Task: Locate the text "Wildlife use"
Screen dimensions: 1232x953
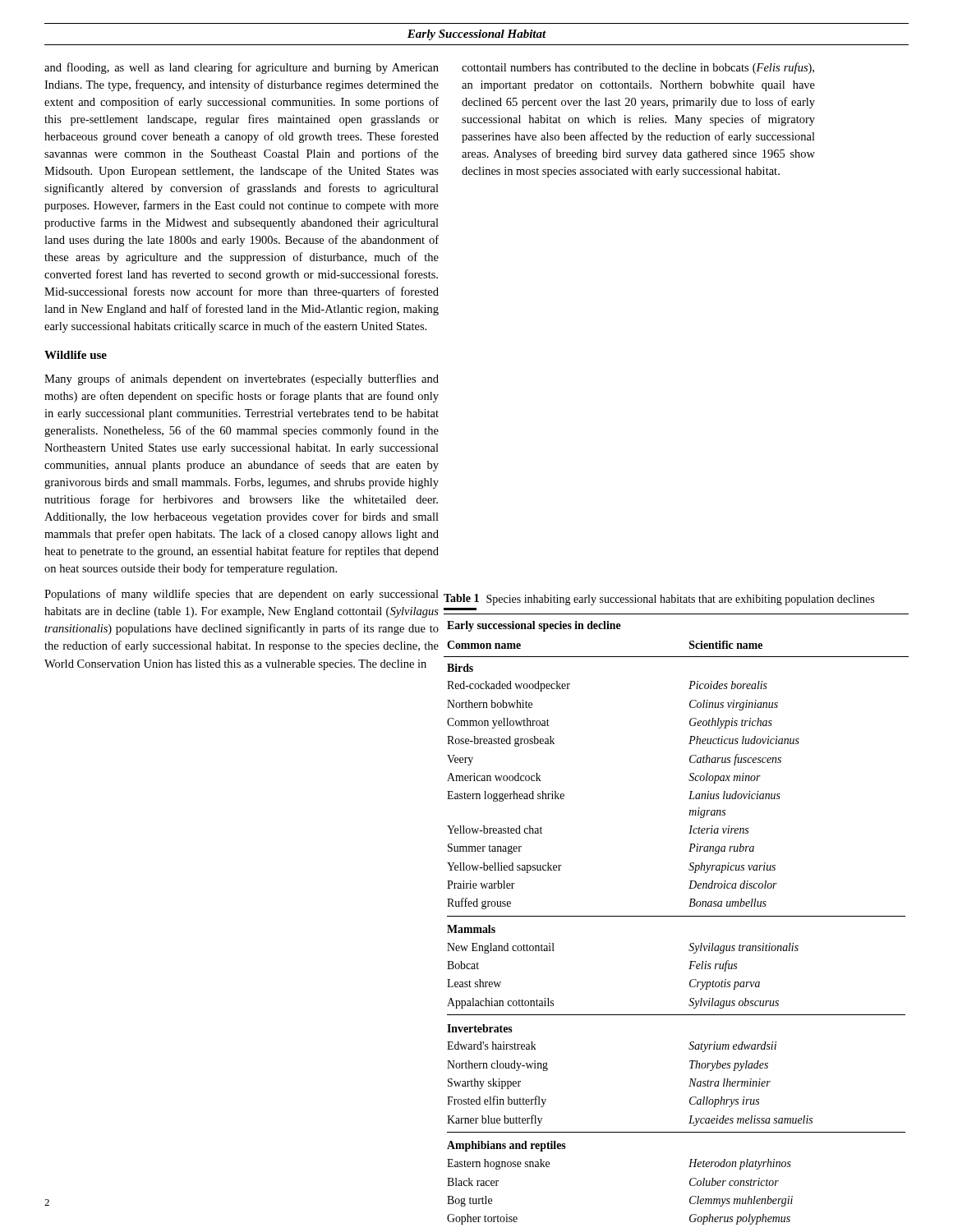Action: 76,355
